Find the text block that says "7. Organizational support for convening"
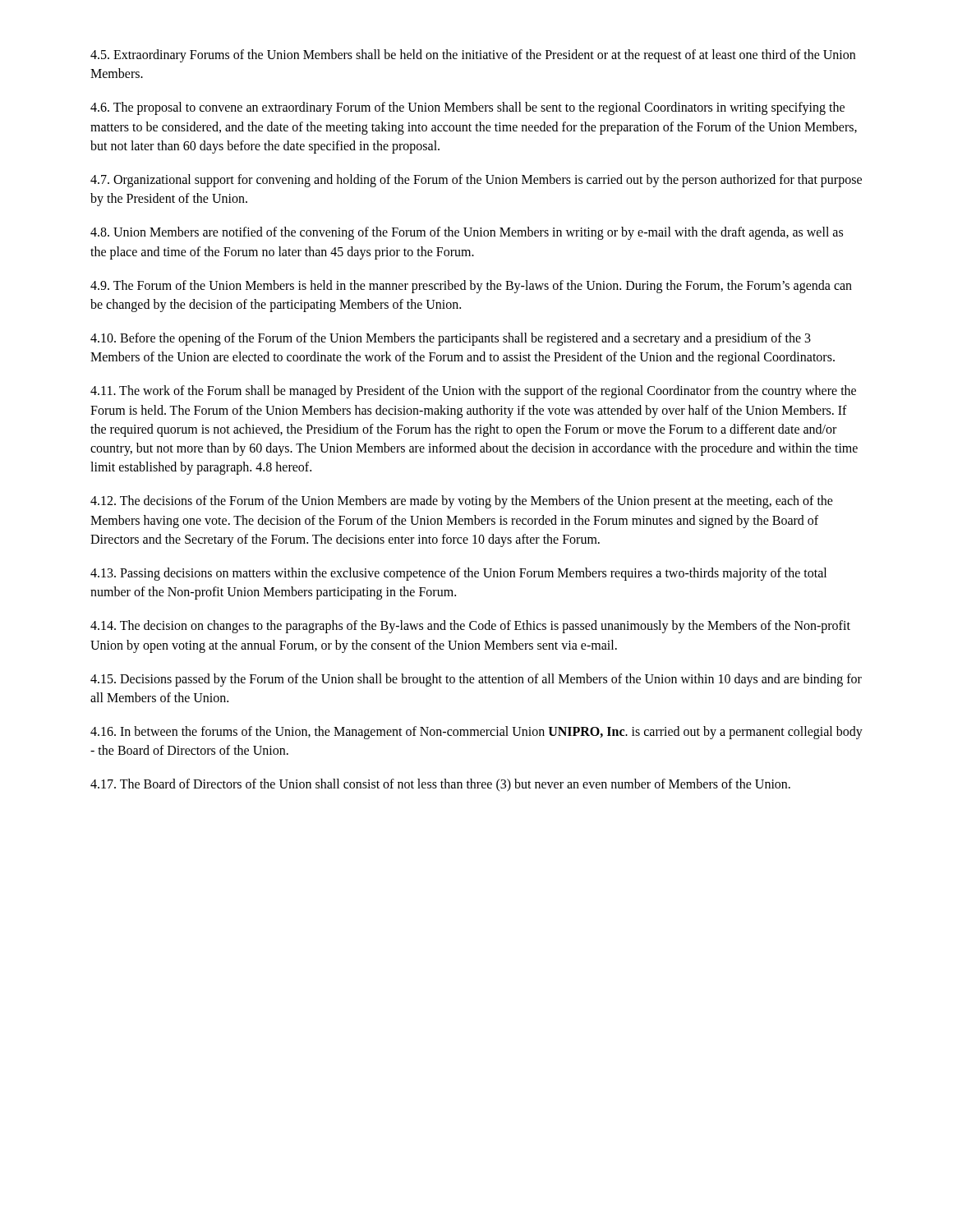Screen dimensions: 1232x953 (x=476, y=189)
